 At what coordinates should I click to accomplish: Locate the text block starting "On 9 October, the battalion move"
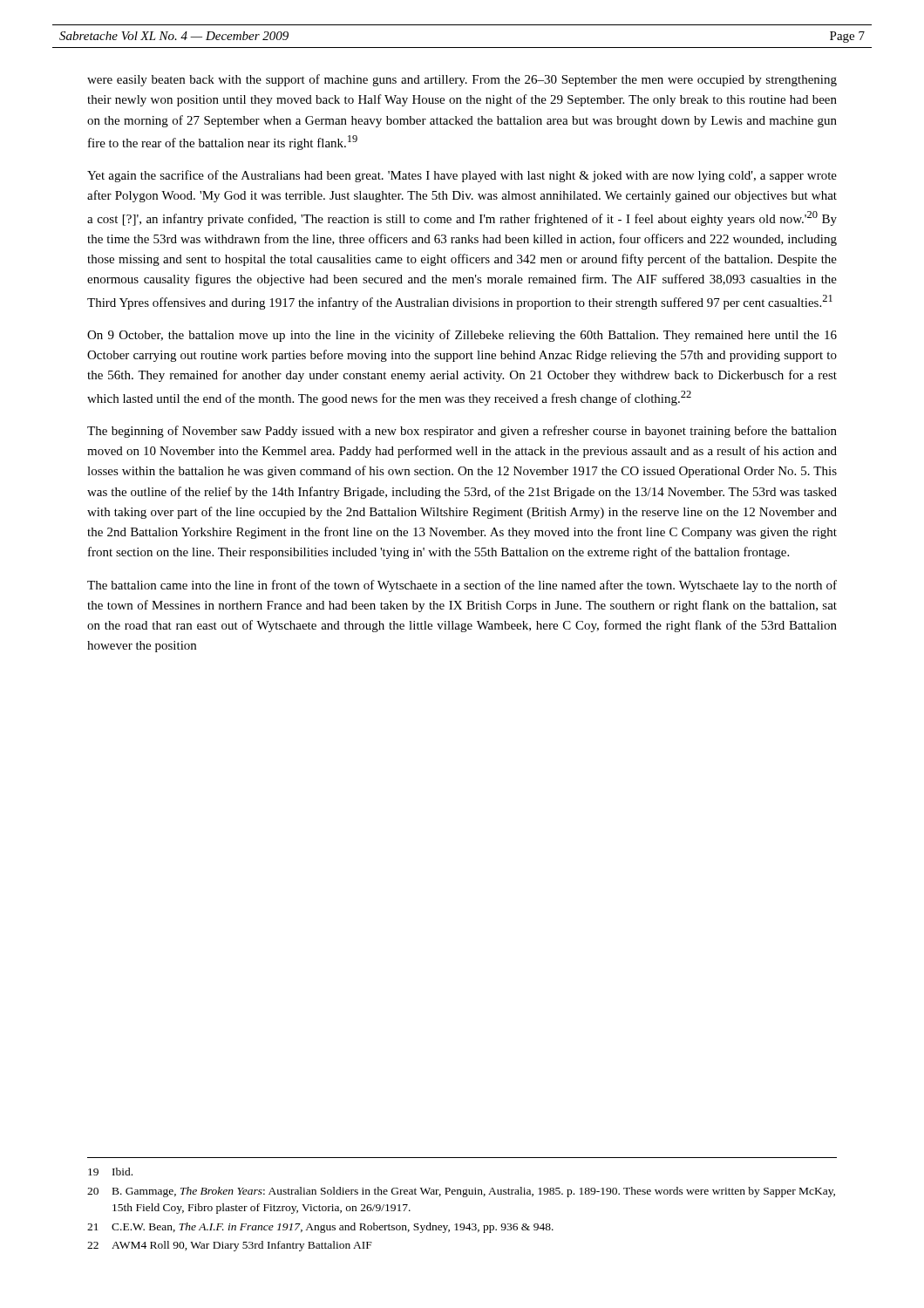(462, 366)
